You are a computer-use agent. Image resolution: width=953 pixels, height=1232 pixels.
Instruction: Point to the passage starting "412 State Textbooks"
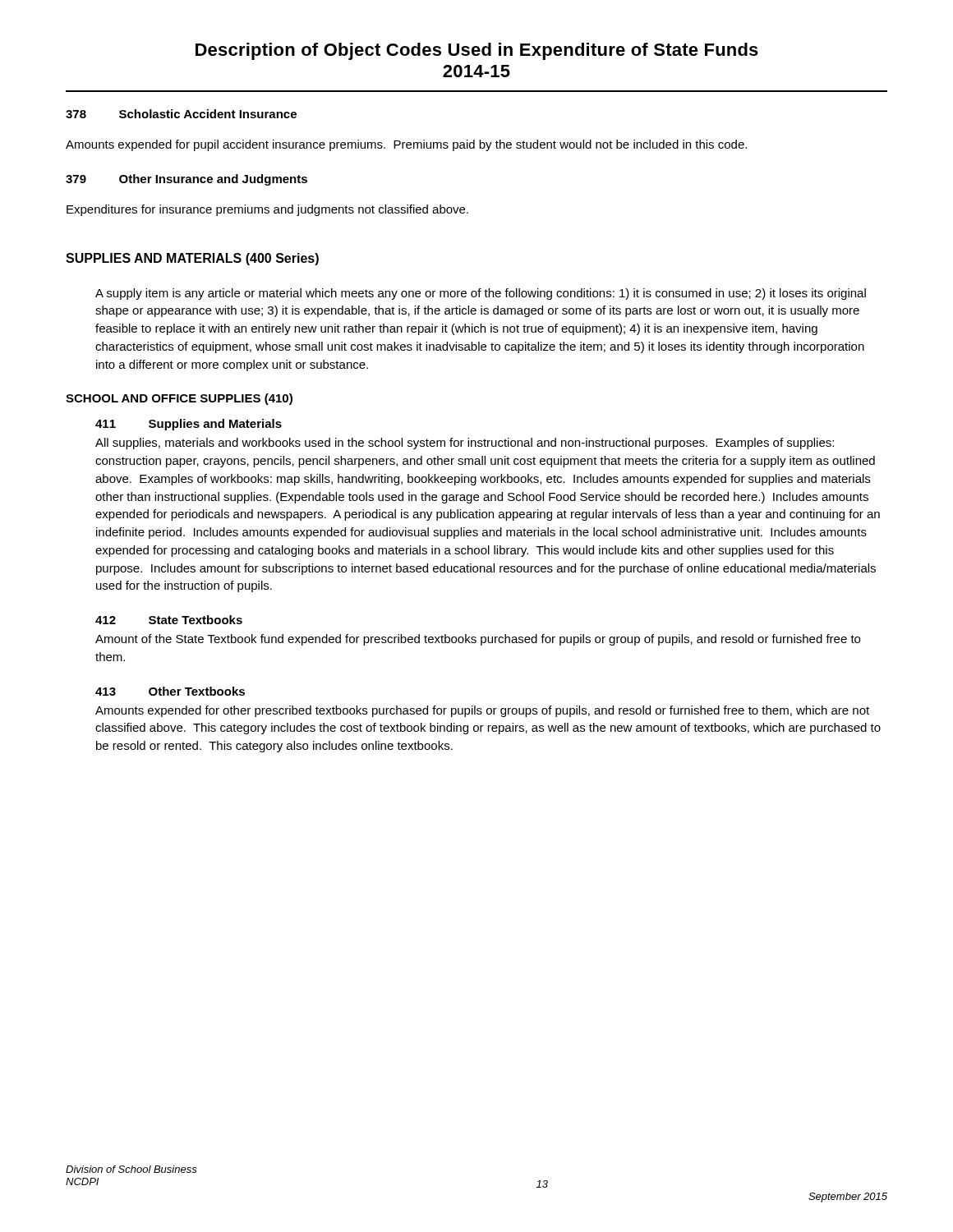point(169,620)
